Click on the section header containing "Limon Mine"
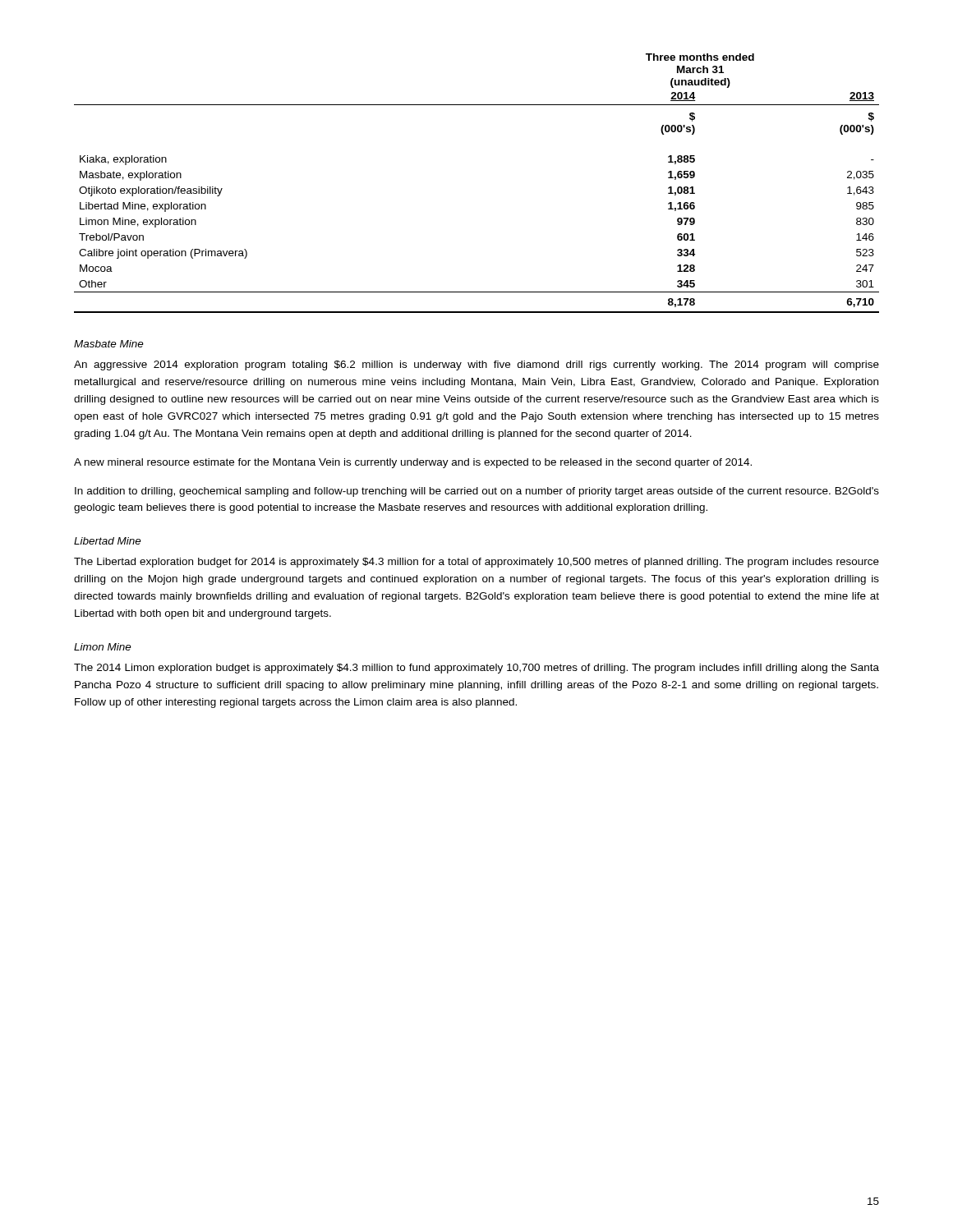The width and height of the screenshot is (953, 1232). click(x=103, y=647)
